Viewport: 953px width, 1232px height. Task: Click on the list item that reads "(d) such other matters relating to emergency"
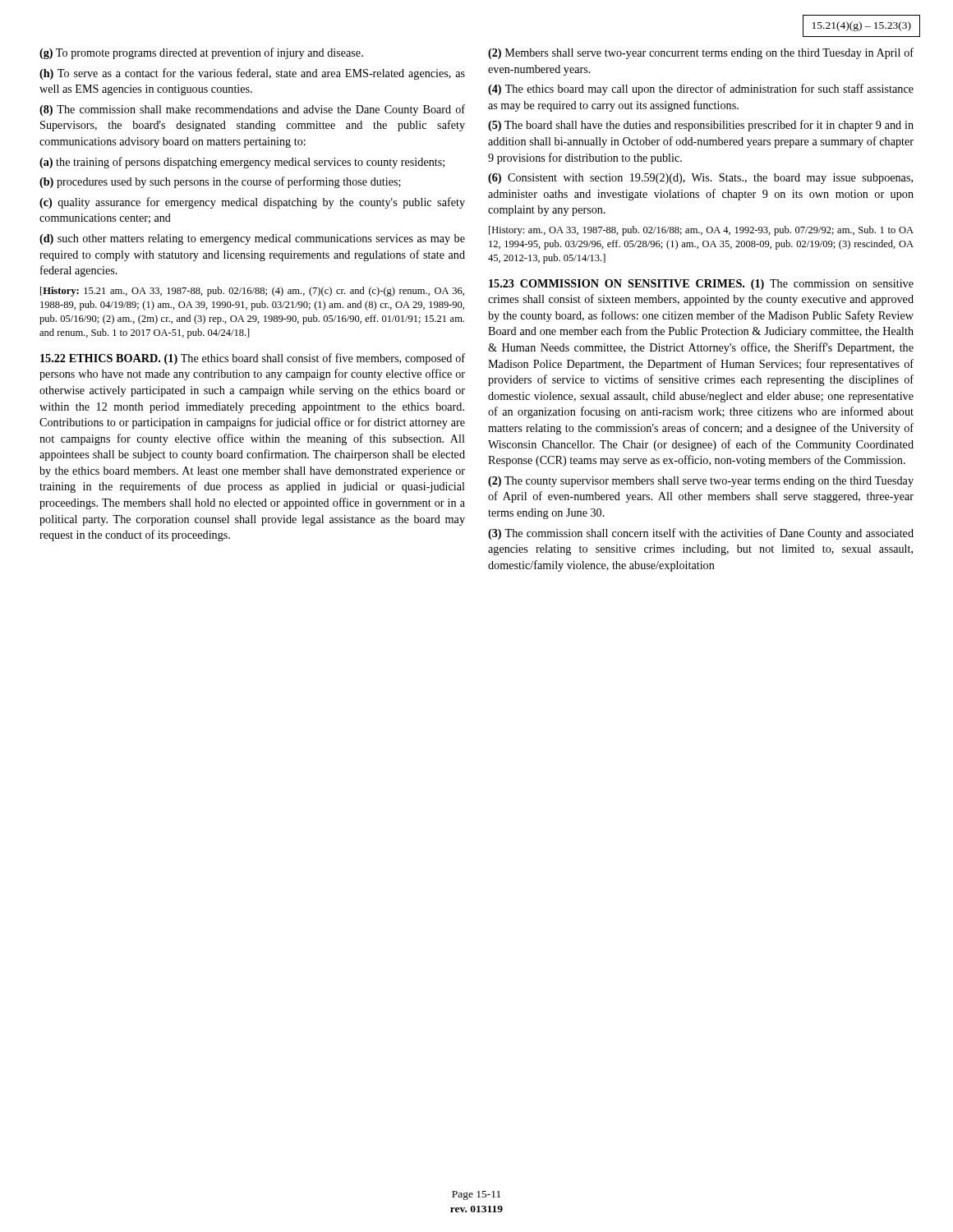pyautogui.click(x=252, y=255)
